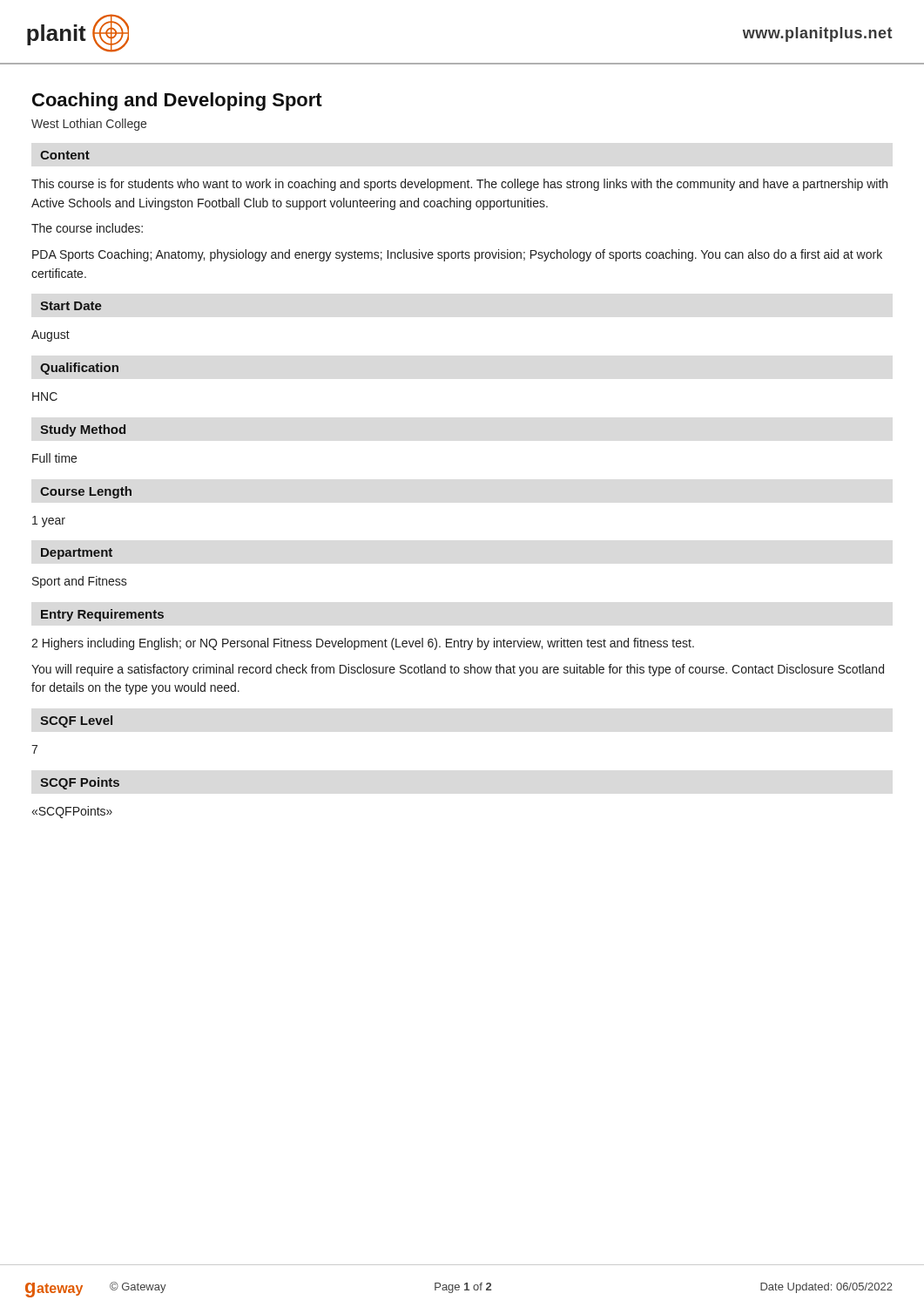
Task: Locate the block starting "The course includes:"
Action: 88,229
